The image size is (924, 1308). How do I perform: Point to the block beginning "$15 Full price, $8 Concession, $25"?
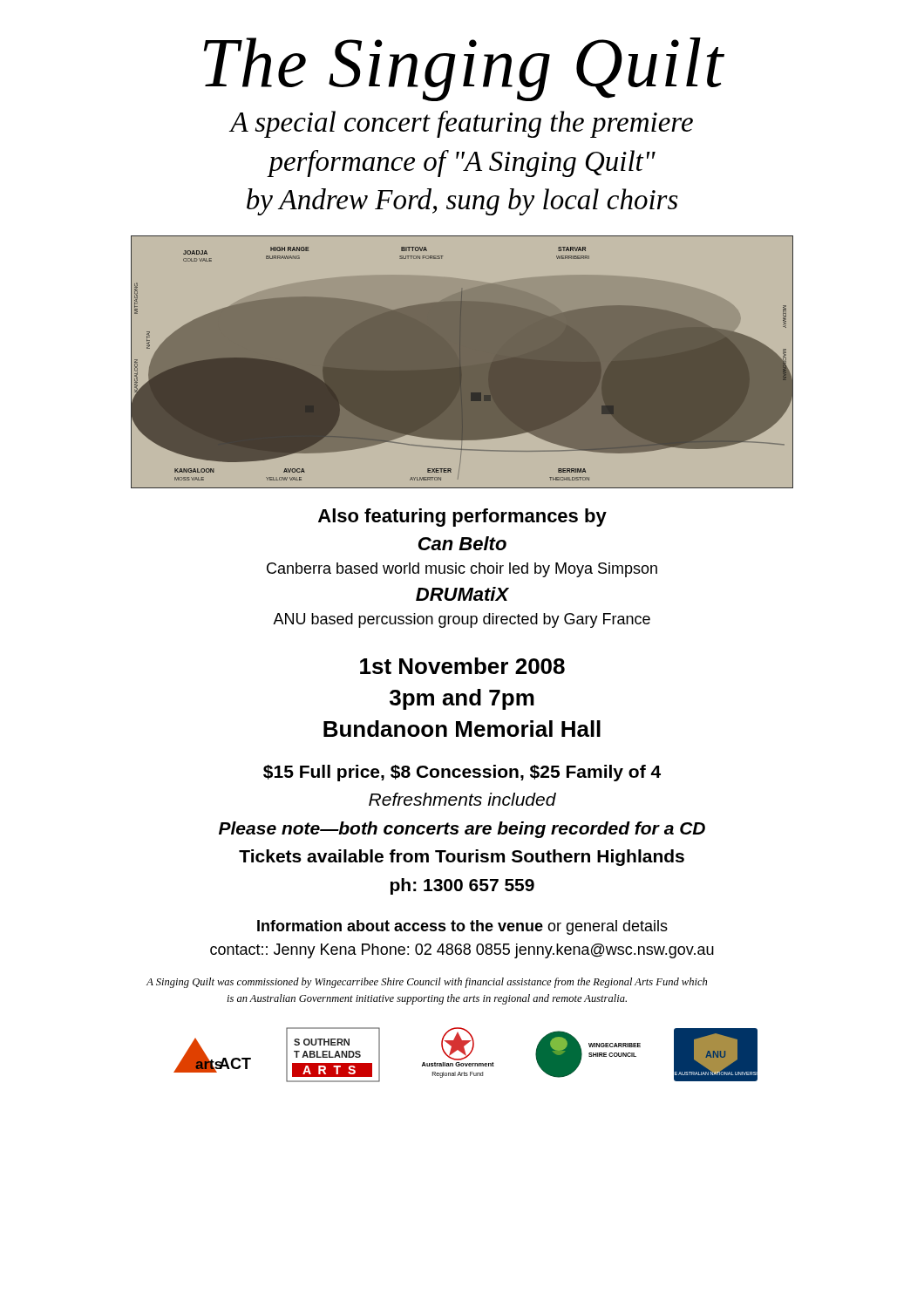462,828
